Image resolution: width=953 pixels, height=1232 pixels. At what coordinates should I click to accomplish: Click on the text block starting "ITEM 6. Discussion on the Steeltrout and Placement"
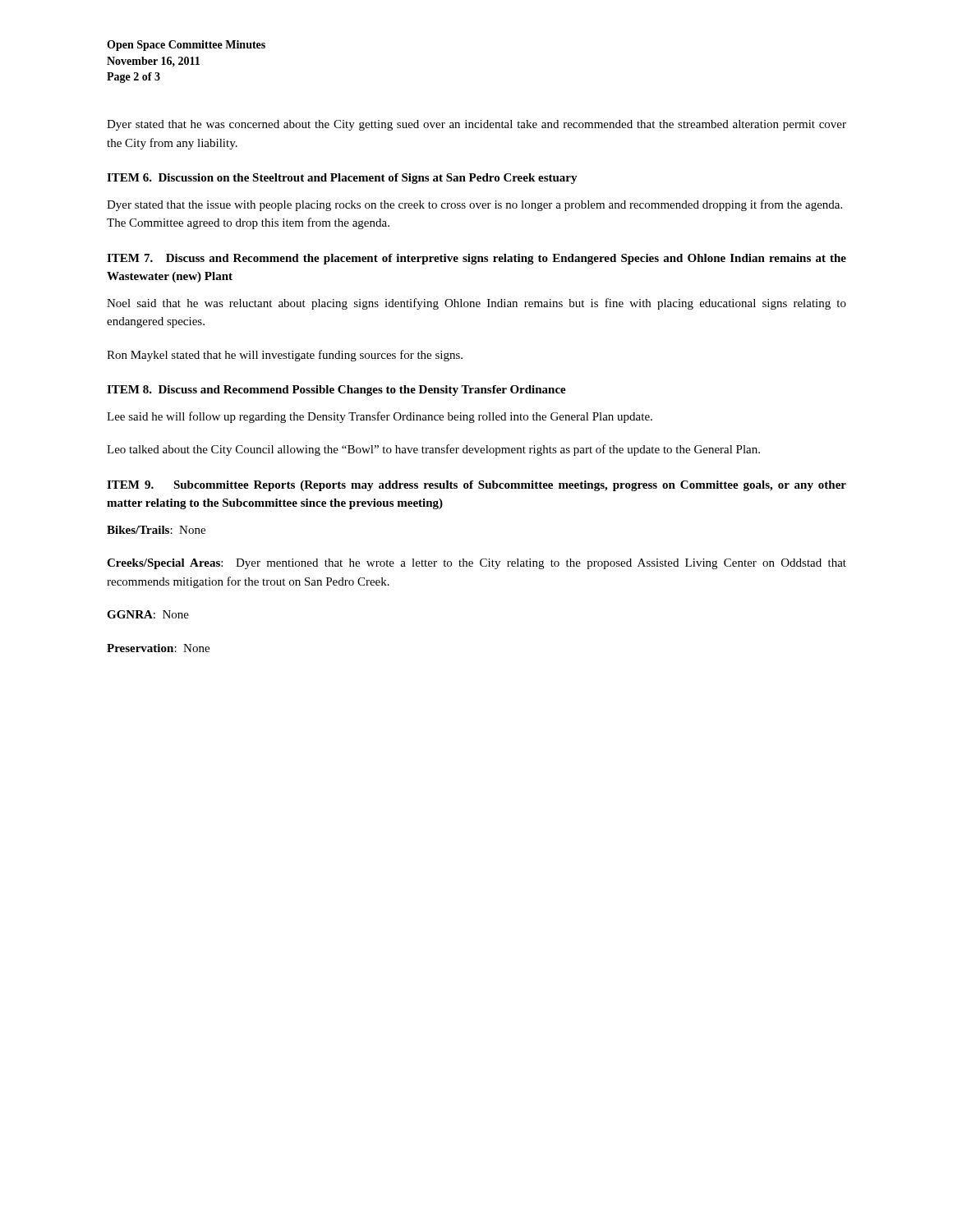point(342,177)
